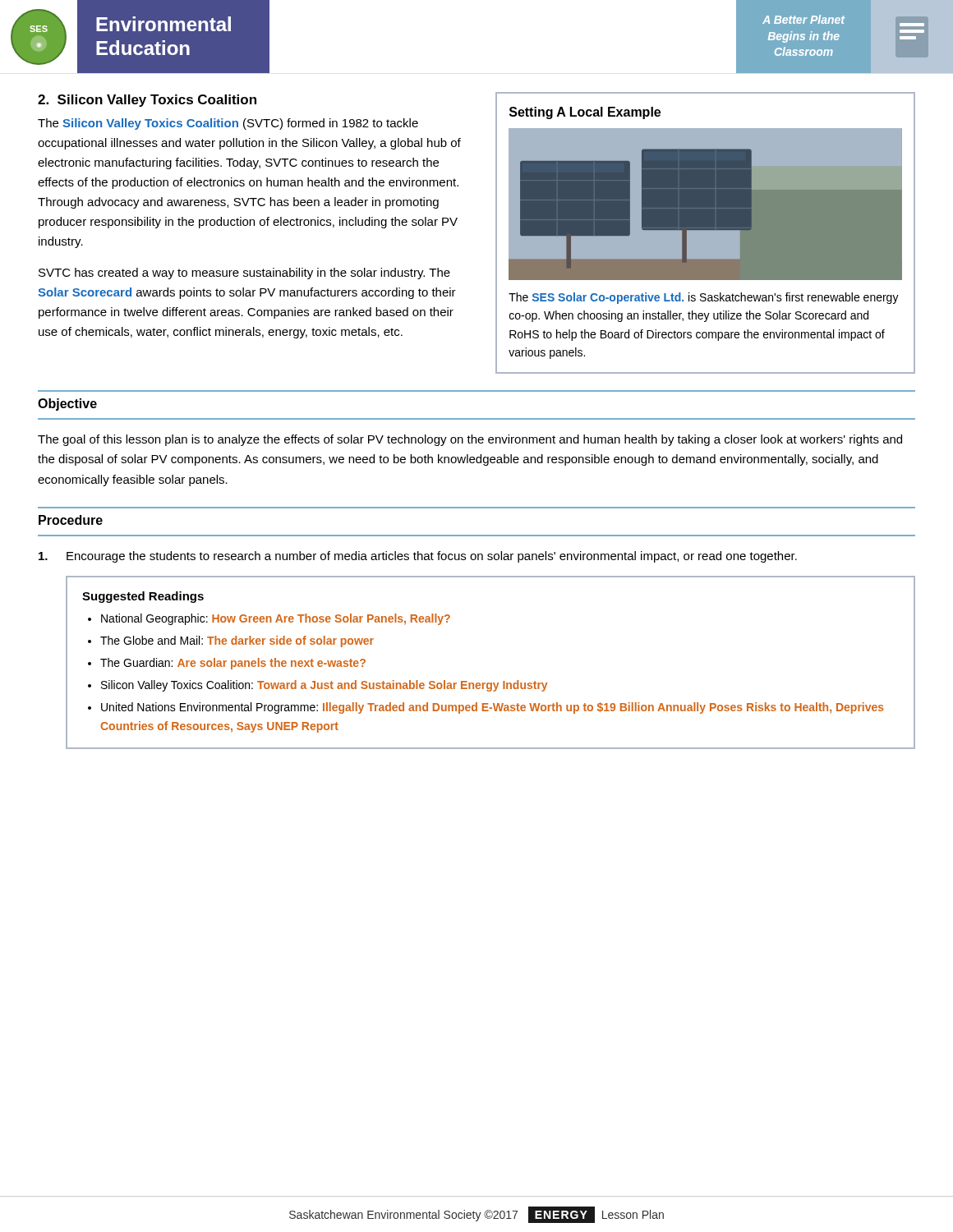The width and height of the screenshot is (953, 1232).
Task: Where is the passage that starts "The Silicon Valley Toxics Coalition (SVTC) formed"?
Action: click(x=249, y=182)
